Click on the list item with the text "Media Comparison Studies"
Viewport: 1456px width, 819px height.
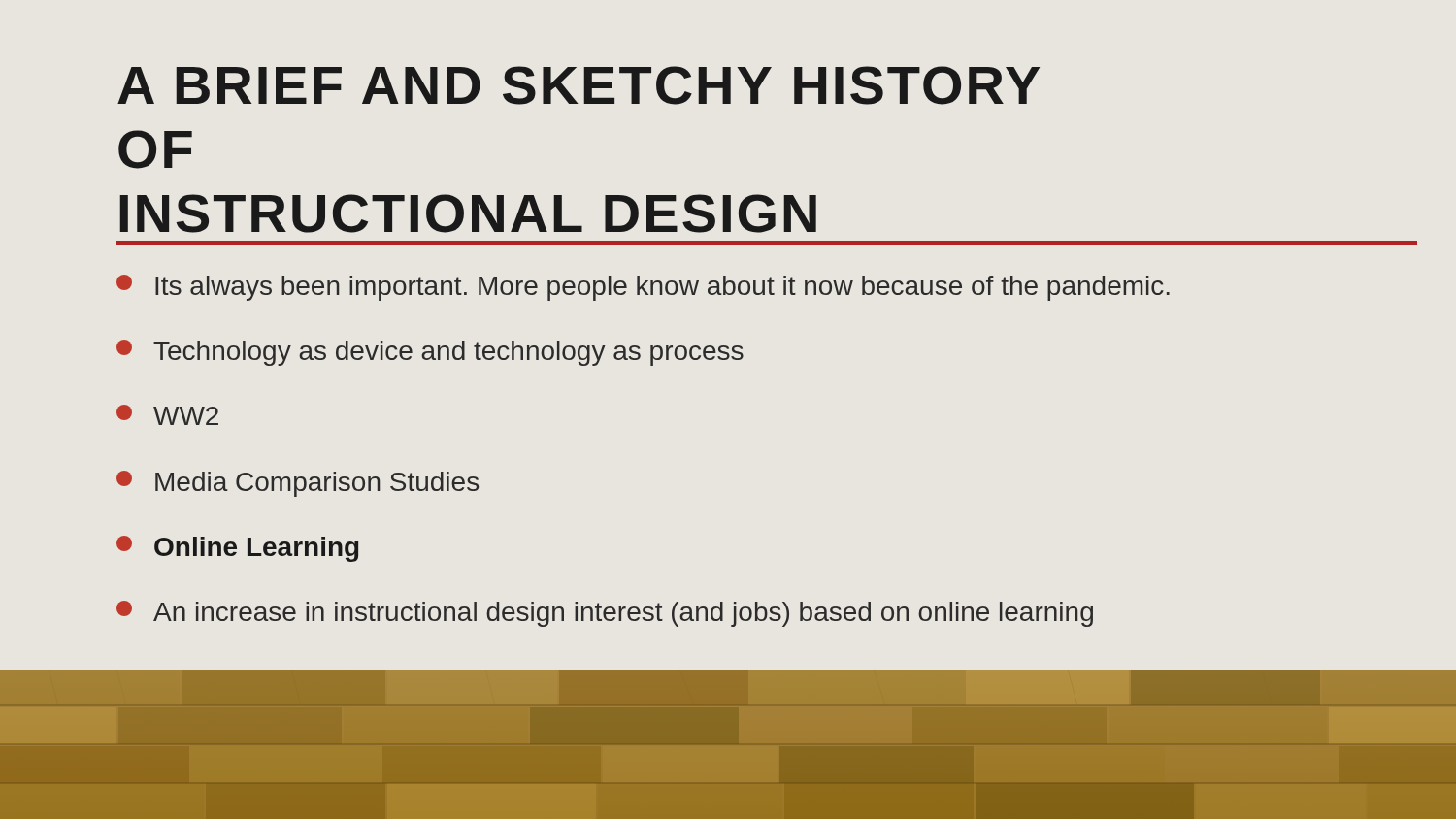pyautogui.click(x=298, y=481)
